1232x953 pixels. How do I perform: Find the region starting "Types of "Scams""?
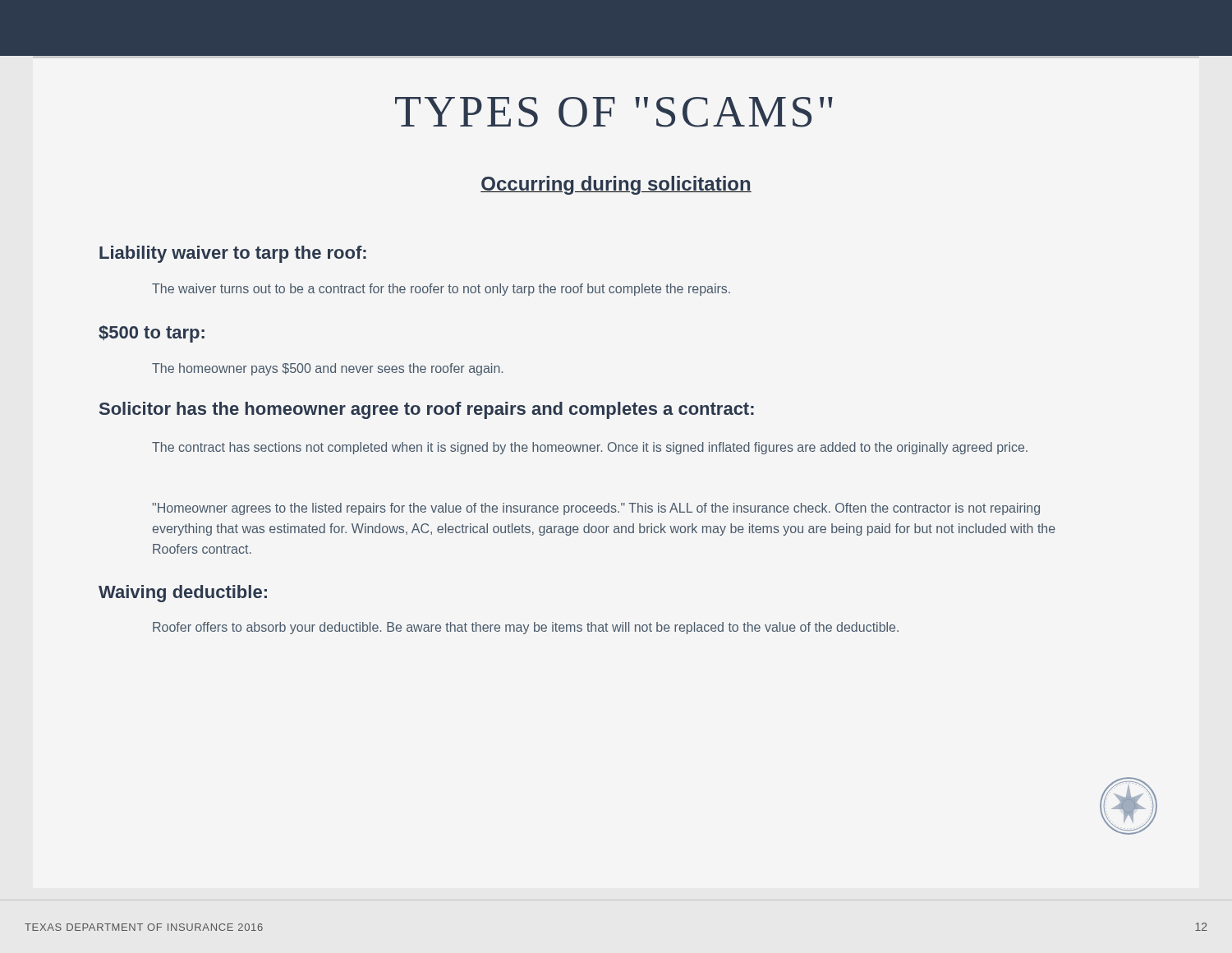pos(616,112)
